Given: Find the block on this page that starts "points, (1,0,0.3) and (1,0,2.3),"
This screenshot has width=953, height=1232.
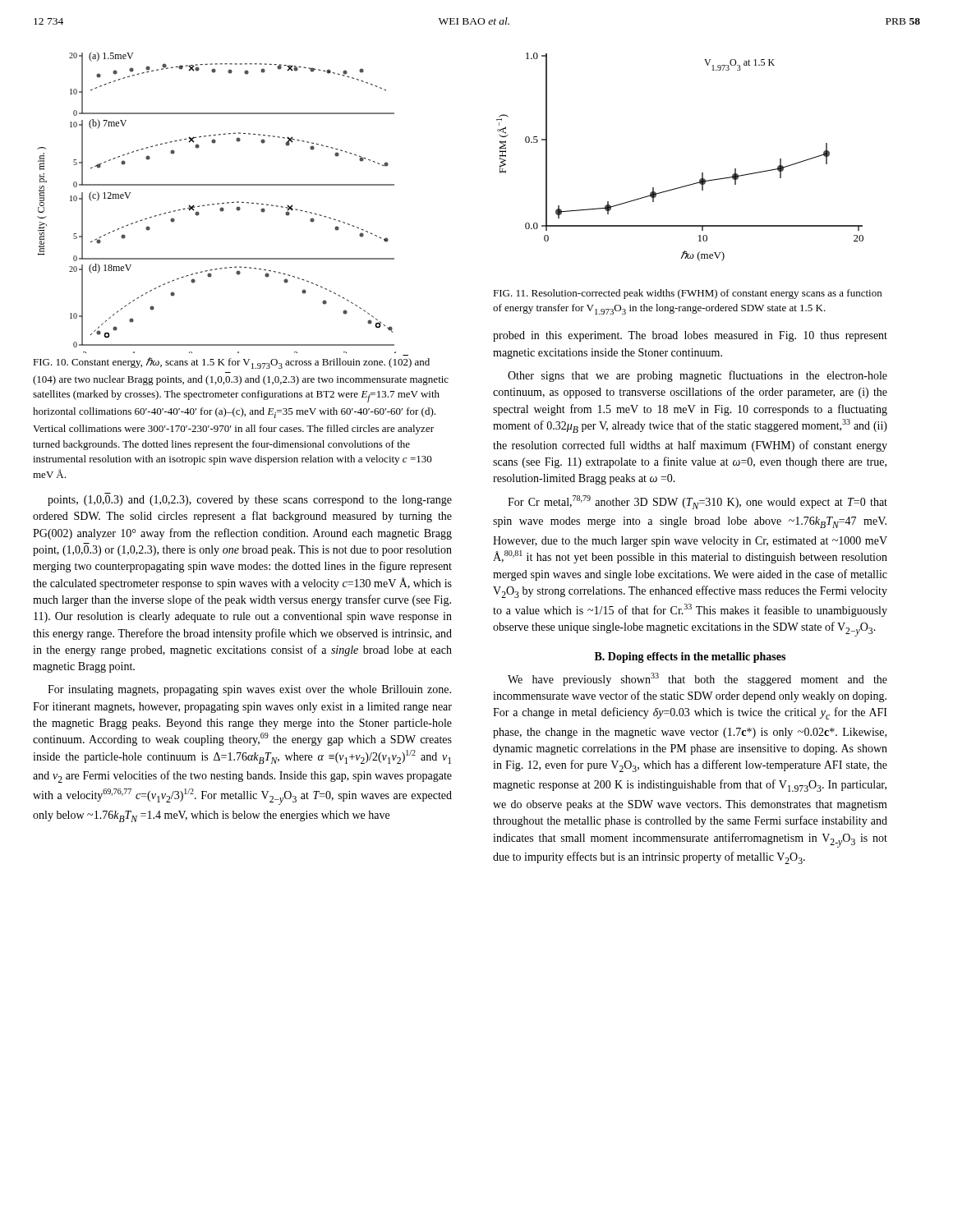Looking at the screenshot, I should [x=242, y=584].
